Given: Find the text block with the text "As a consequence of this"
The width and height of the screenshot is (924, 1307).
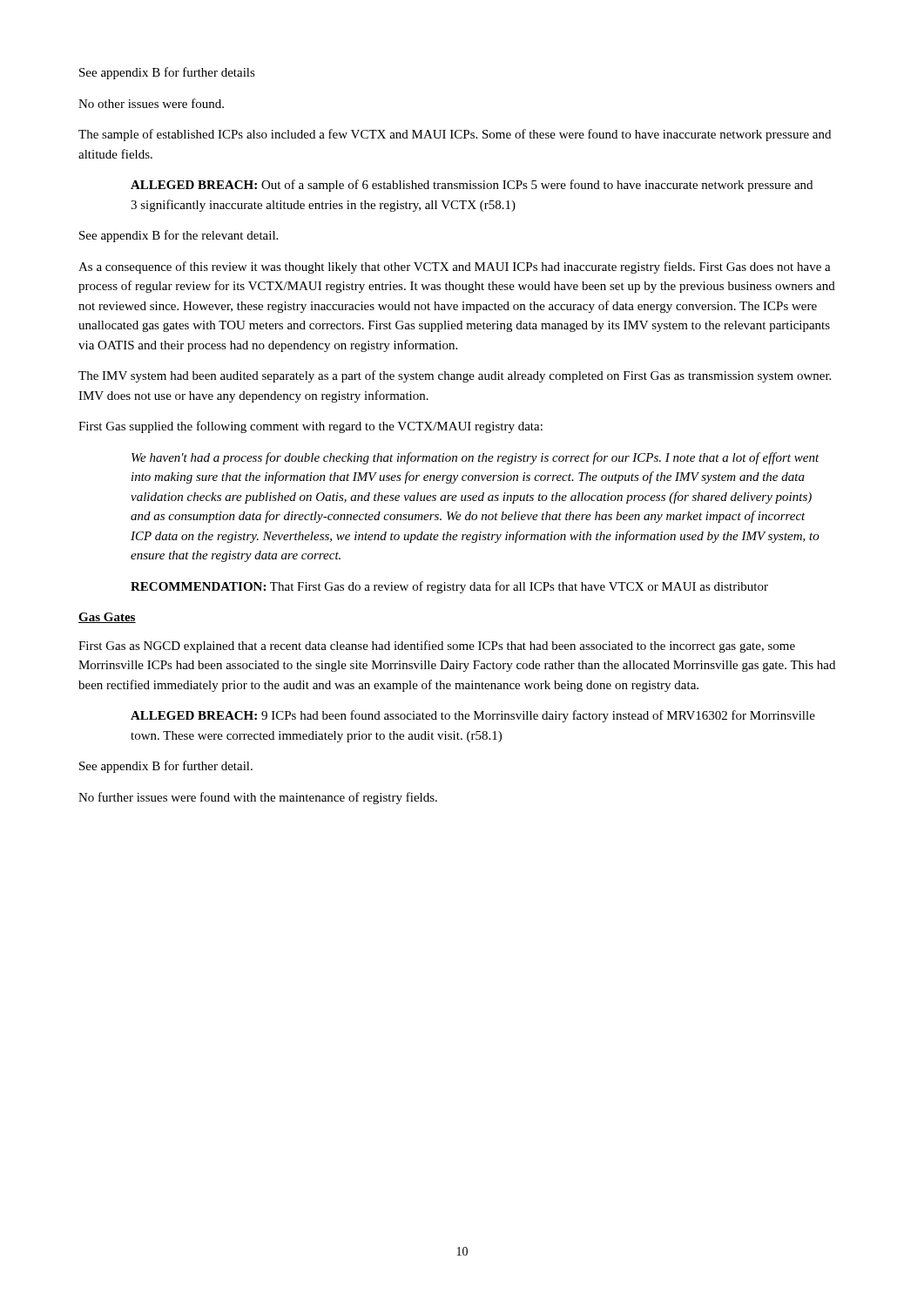Looking at the screenshot, I should (462, 306).
